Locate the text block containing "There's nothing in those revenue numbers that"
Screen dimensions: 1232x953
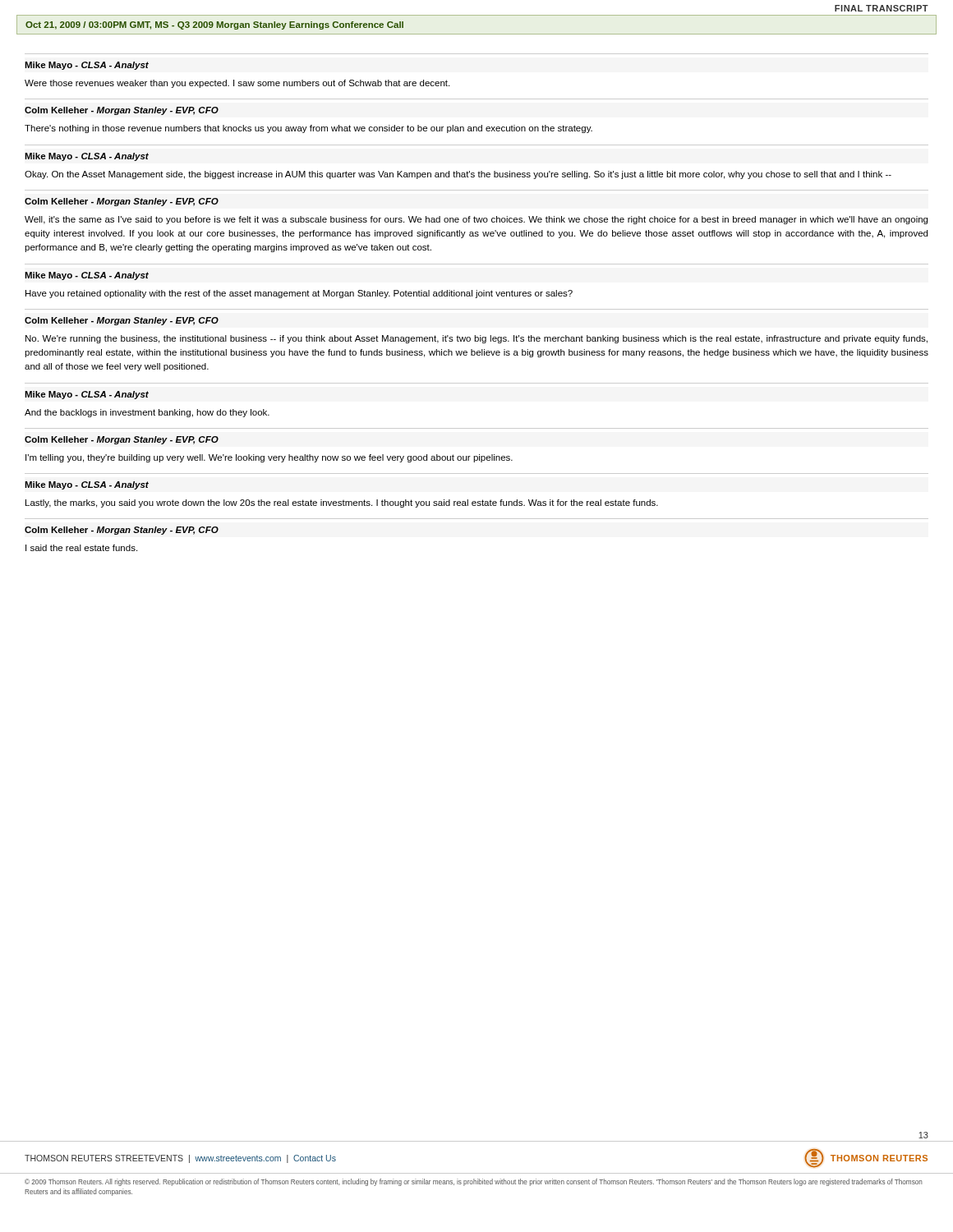309,128
